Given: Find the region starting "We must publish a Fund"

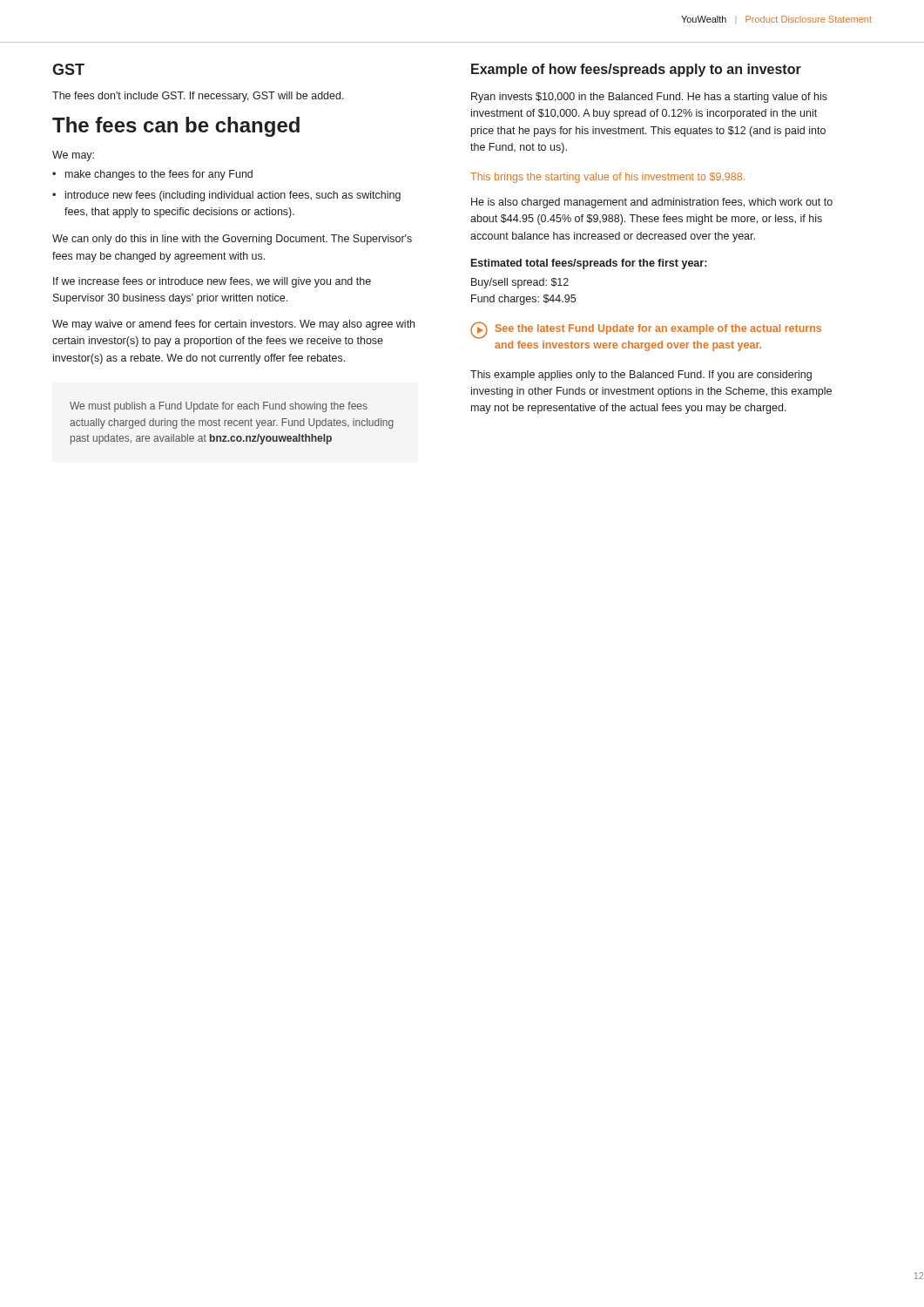Looking at the screenshot, I should tap(232, 422).
